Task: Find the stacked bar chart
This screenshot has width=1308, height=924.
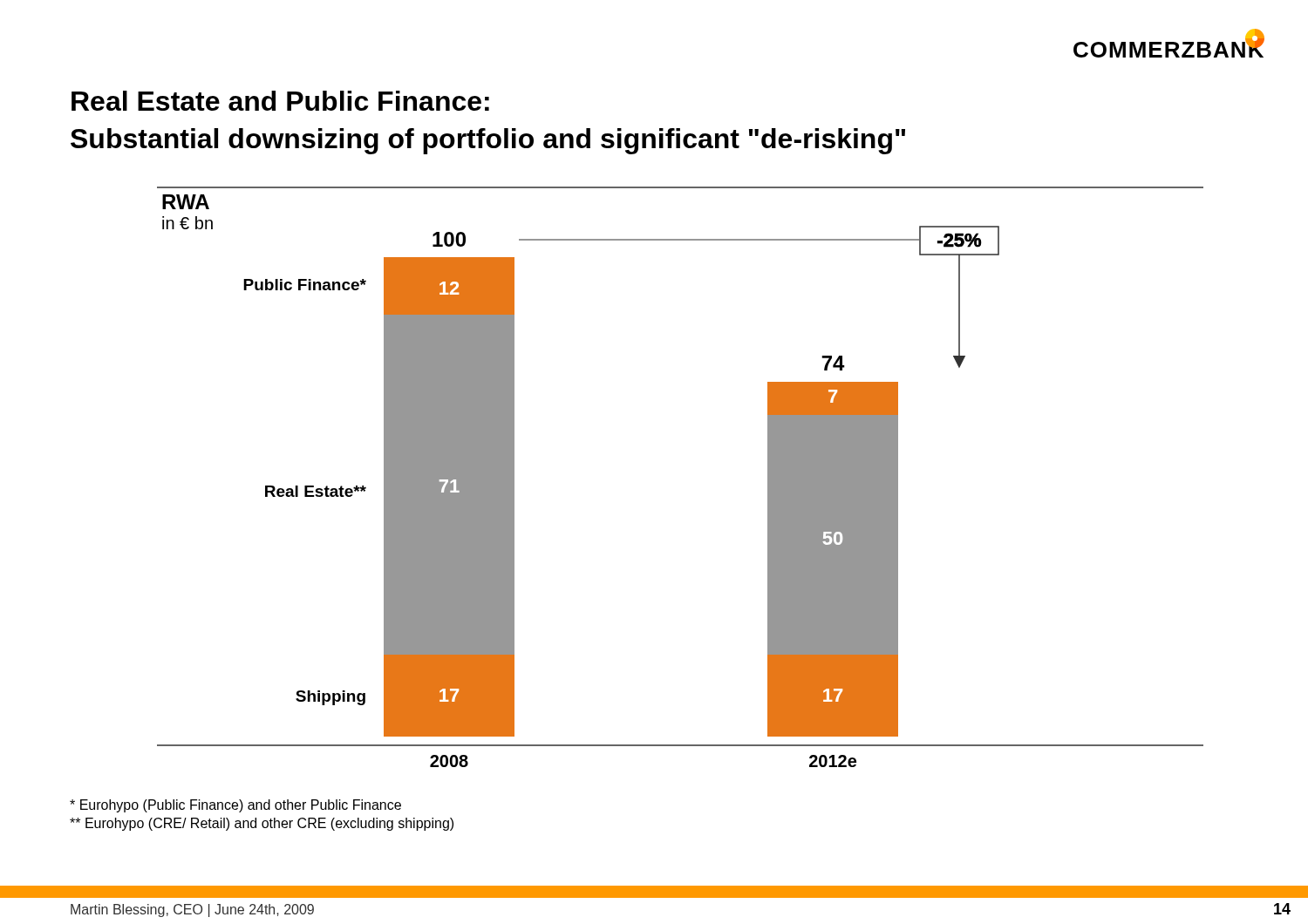Action: pyautogui.click(x=654, y=479)
